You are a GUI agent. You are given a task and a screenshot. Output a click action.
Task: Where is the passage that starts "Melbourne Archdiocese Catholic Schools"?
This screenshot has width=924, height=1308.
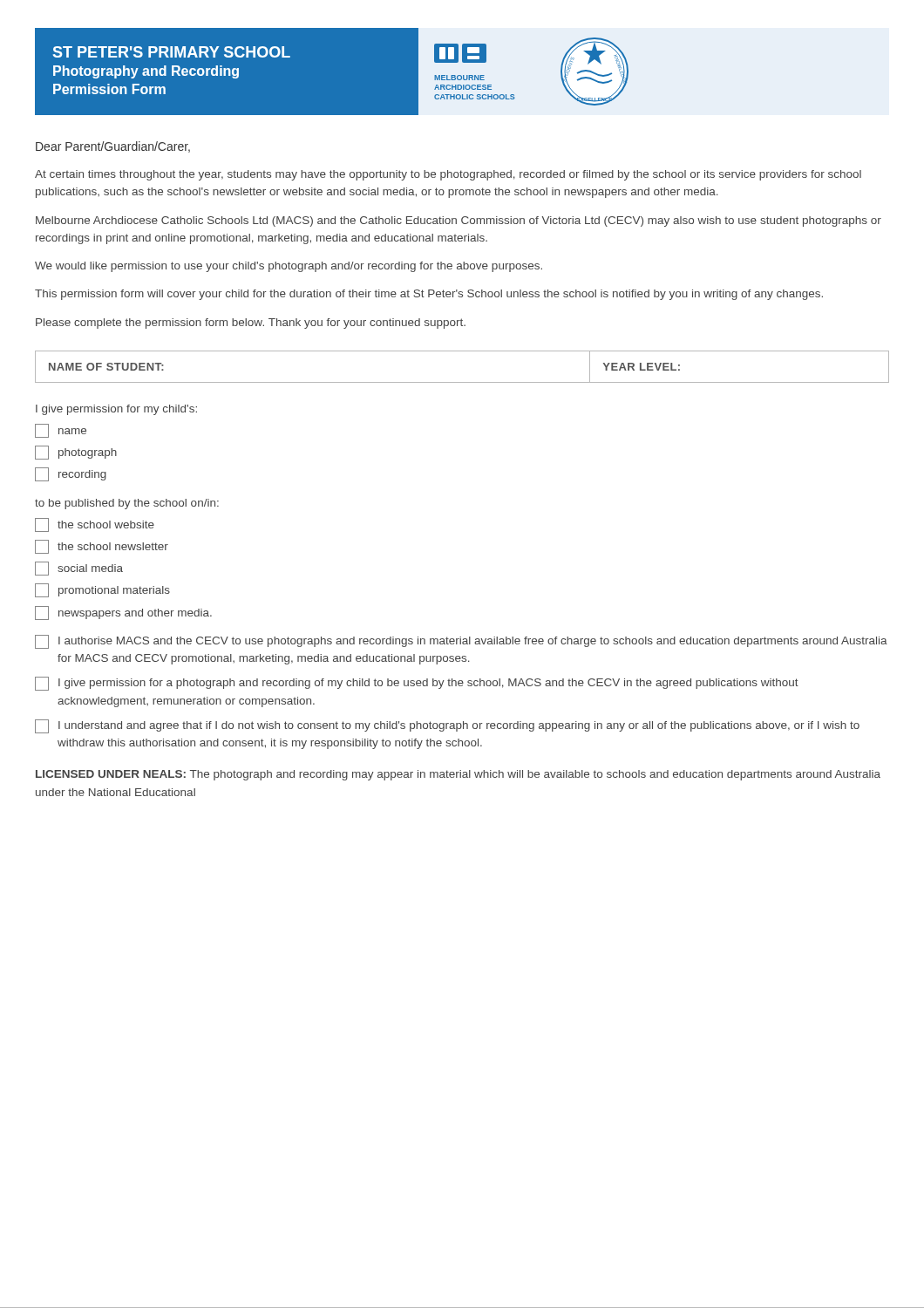coord(458,229)
